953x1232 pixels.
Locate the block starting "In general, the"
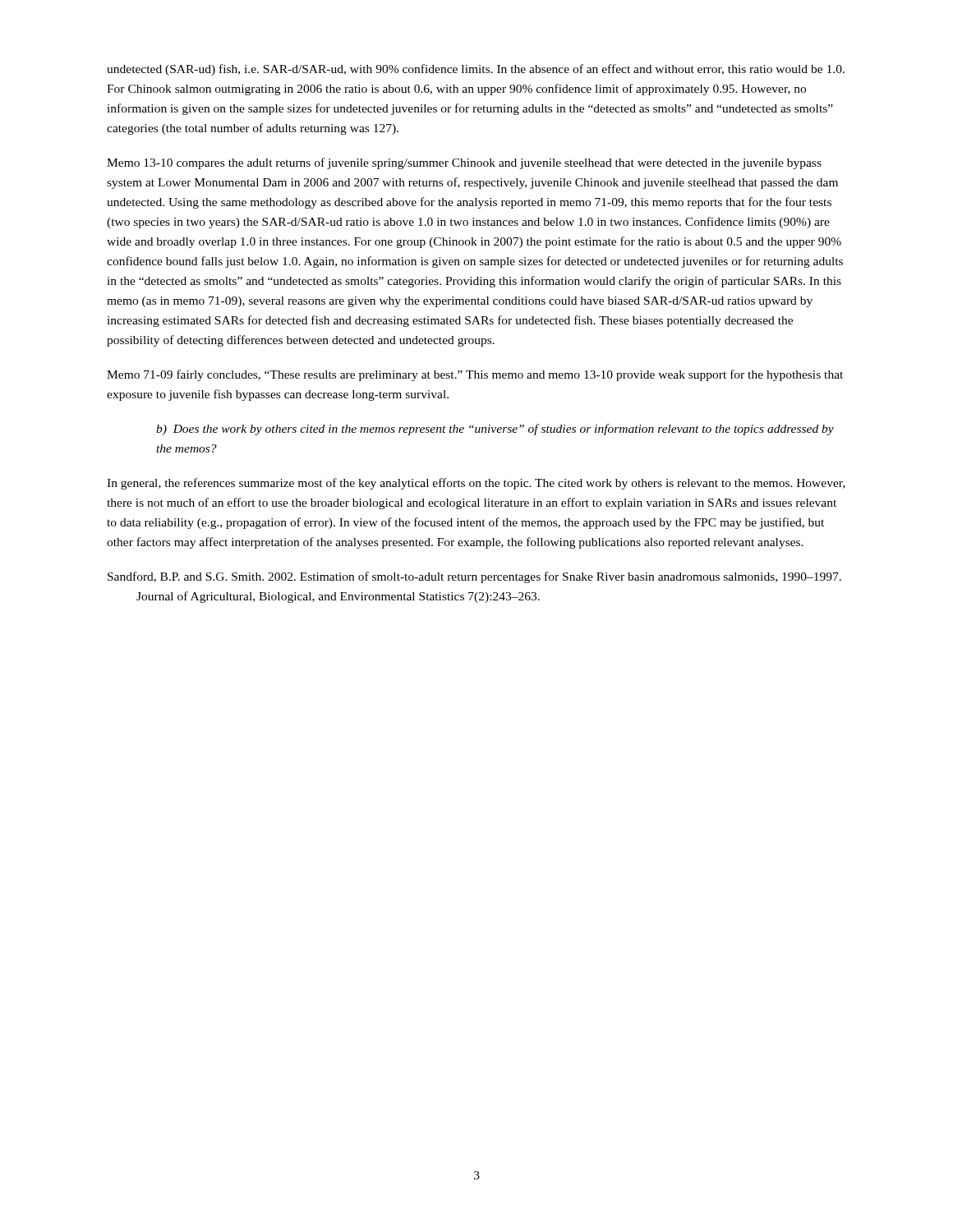pyautogui.click(x=476, y=512)
